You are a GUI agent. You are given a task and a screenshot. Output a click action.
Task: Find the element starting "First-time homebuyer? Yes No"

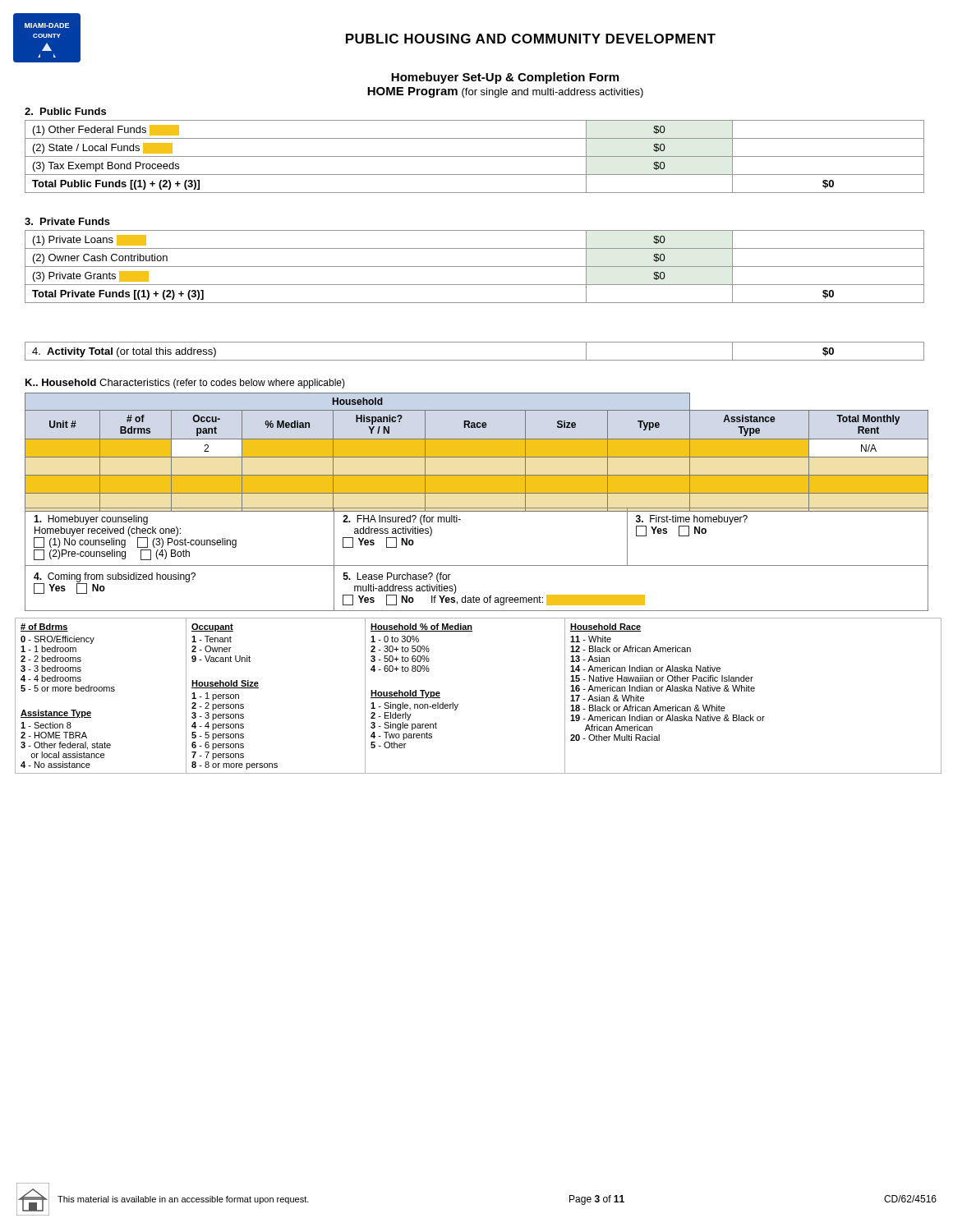click(x=692, y=525)
